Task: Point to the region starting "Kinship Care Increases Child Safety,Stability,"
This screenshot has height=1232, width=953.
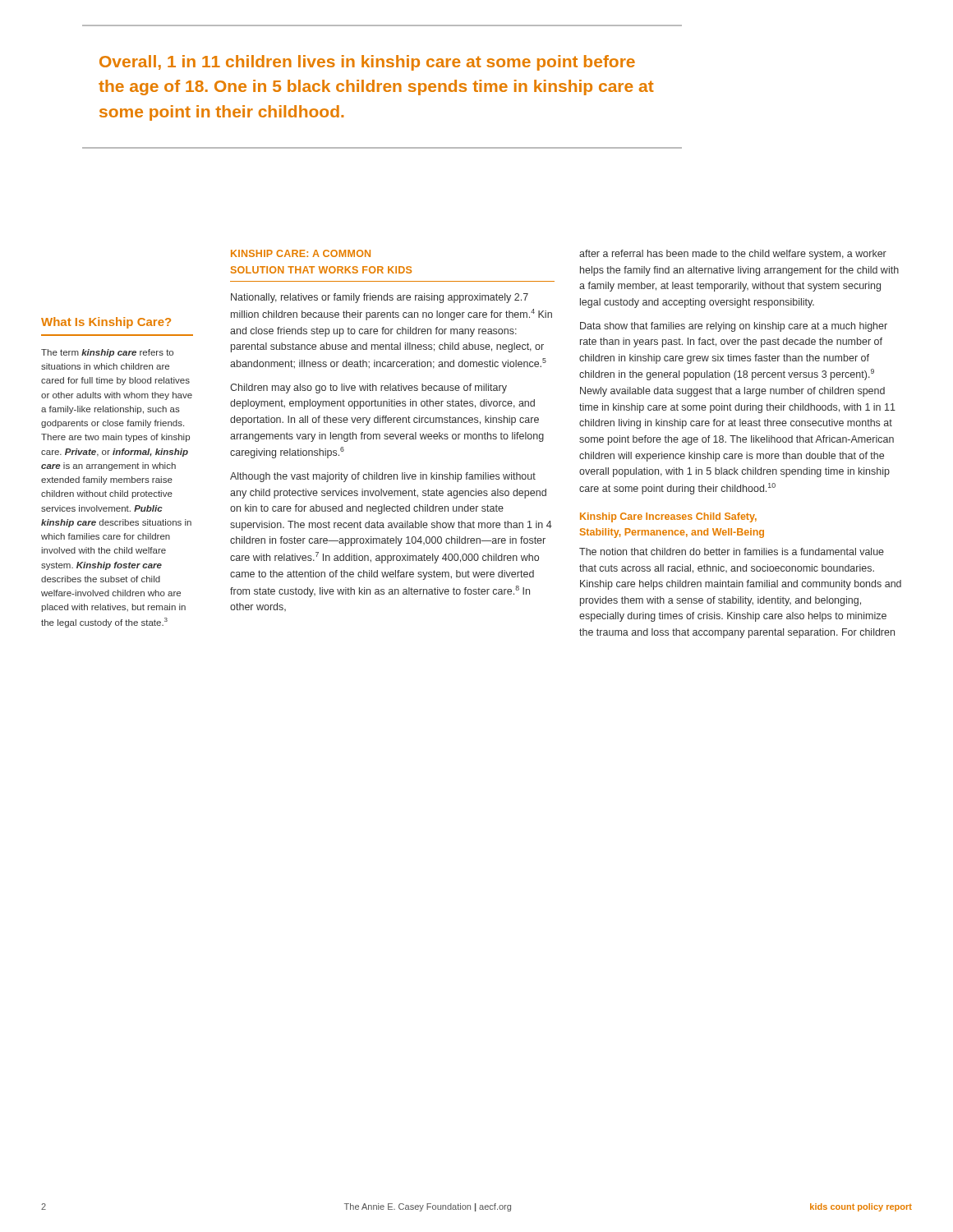Action: point(672,524)
